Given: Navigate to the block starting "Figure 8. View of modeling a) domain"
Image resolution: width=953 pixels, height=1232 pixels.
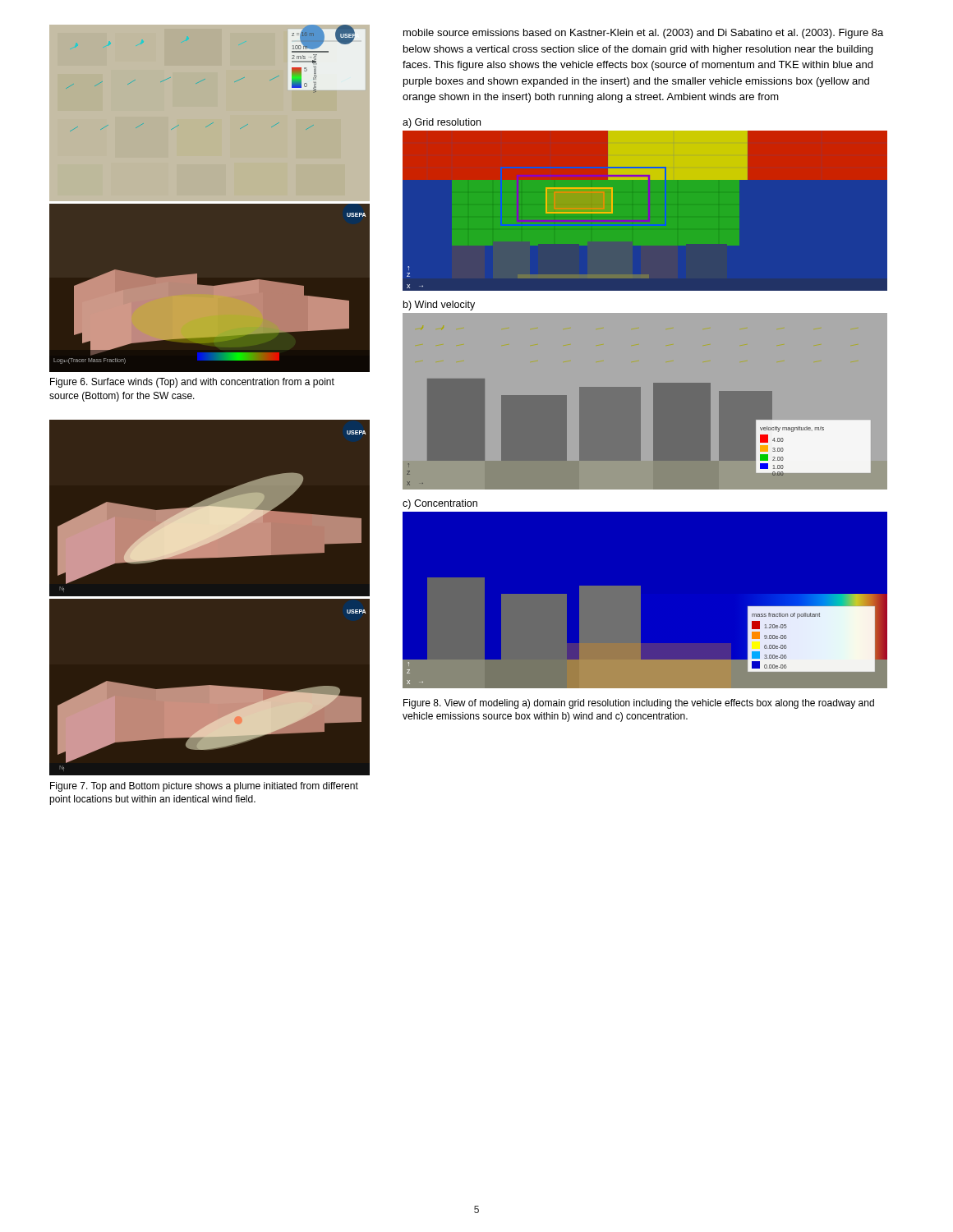Looking at the screenshot, I should point(639,710).
